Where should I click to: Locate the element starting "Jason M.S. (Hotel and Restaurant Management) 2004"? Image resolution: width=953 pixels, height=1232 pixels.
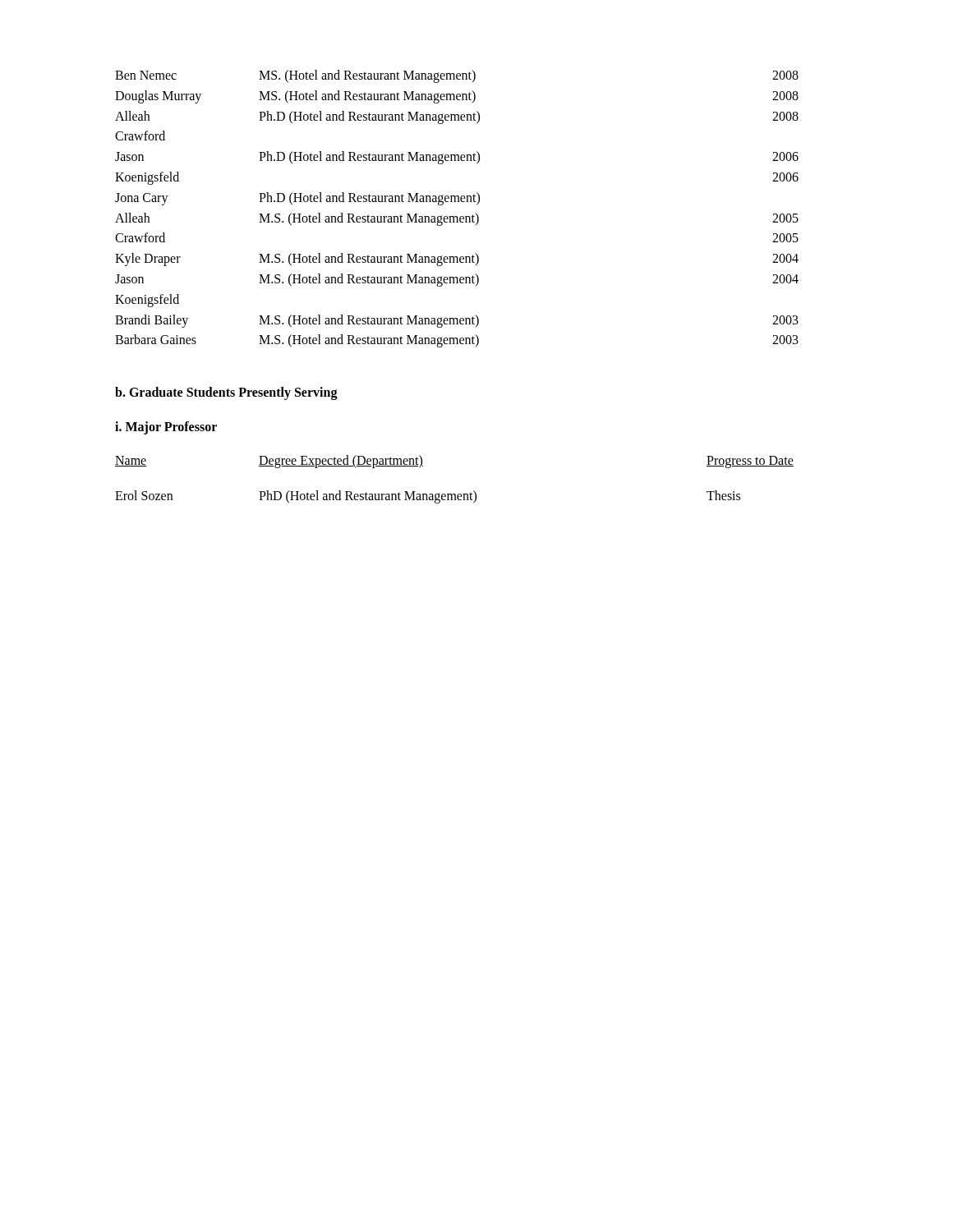[x=476, y=280]
